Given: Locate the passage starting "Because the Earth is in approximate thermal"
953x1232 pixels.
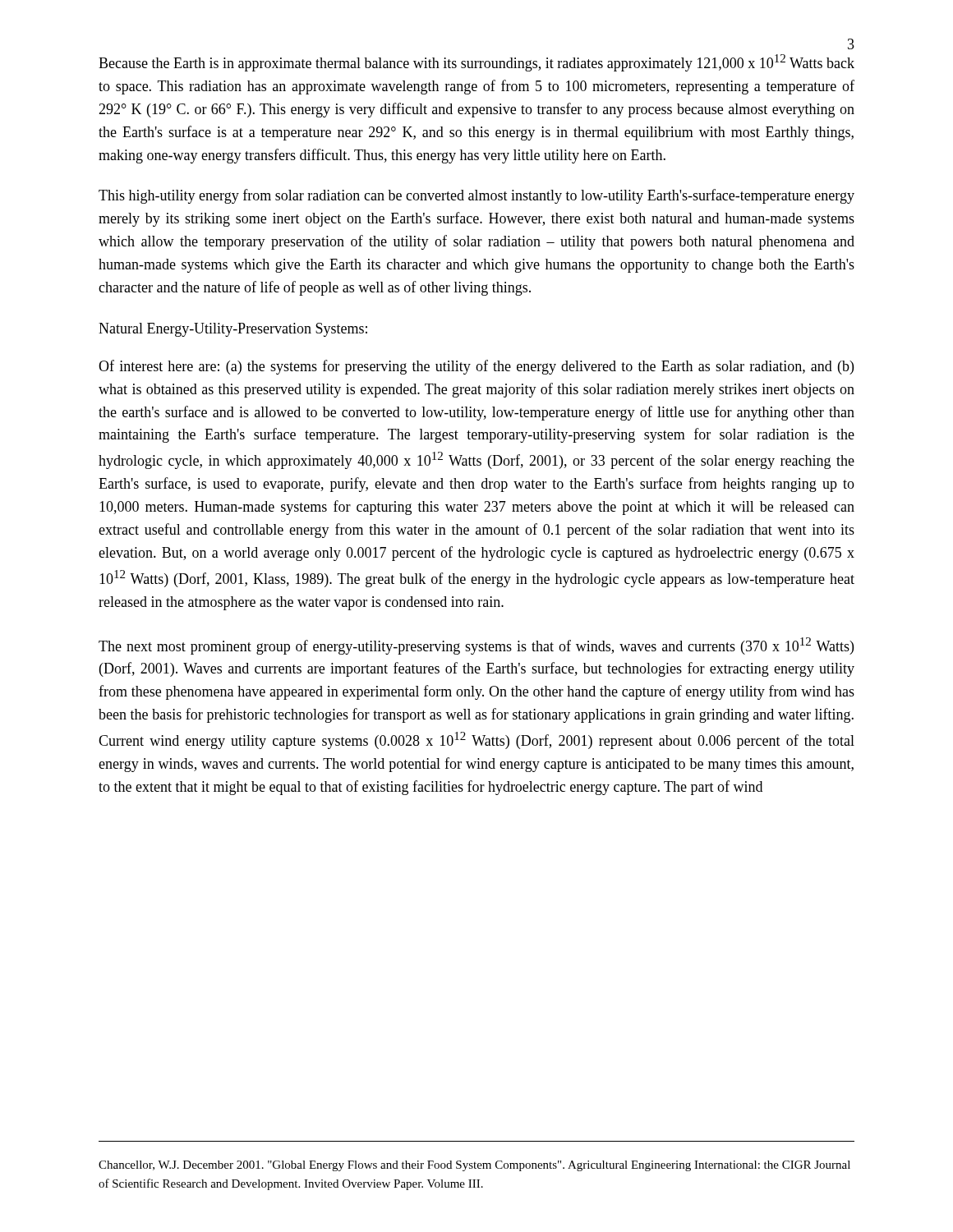Looking at the screenshot, I should (x=476, y=107).
